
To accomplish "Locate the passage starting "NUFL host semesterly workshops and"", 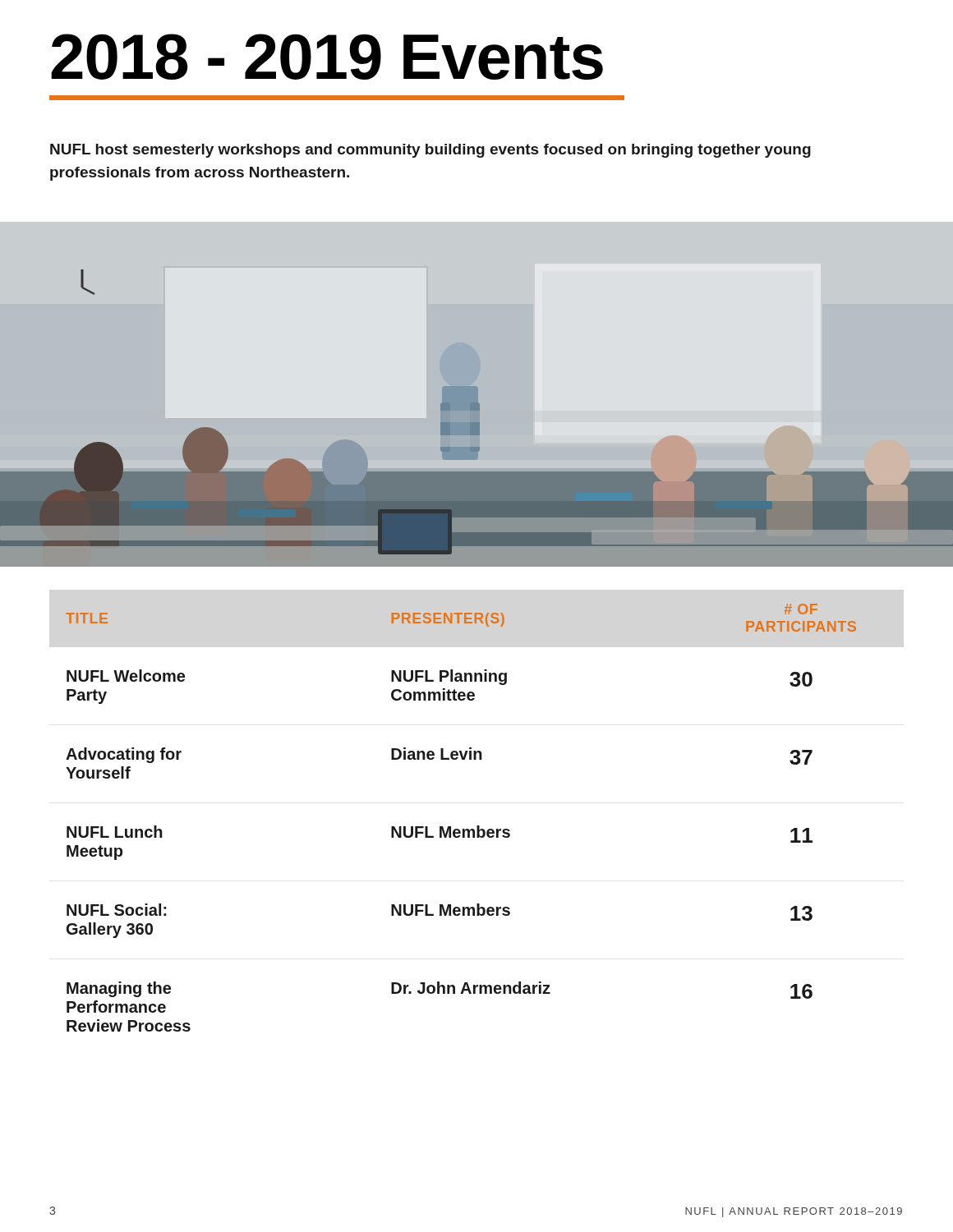I will tap(476, 161).
